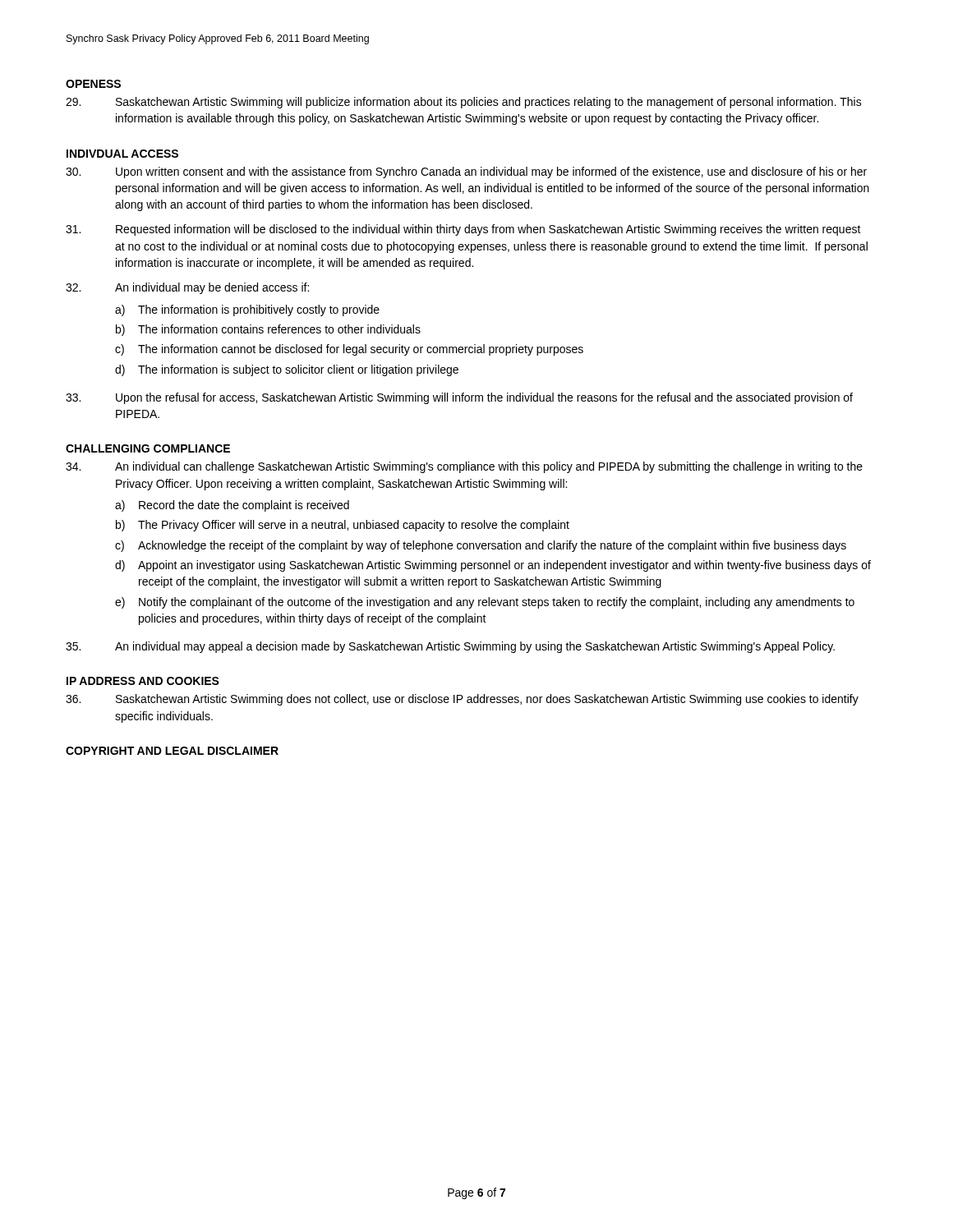Select the list item that reads "a)Record the date"
The width and height of the screenshot is (953, 1232).
[232, 506]
